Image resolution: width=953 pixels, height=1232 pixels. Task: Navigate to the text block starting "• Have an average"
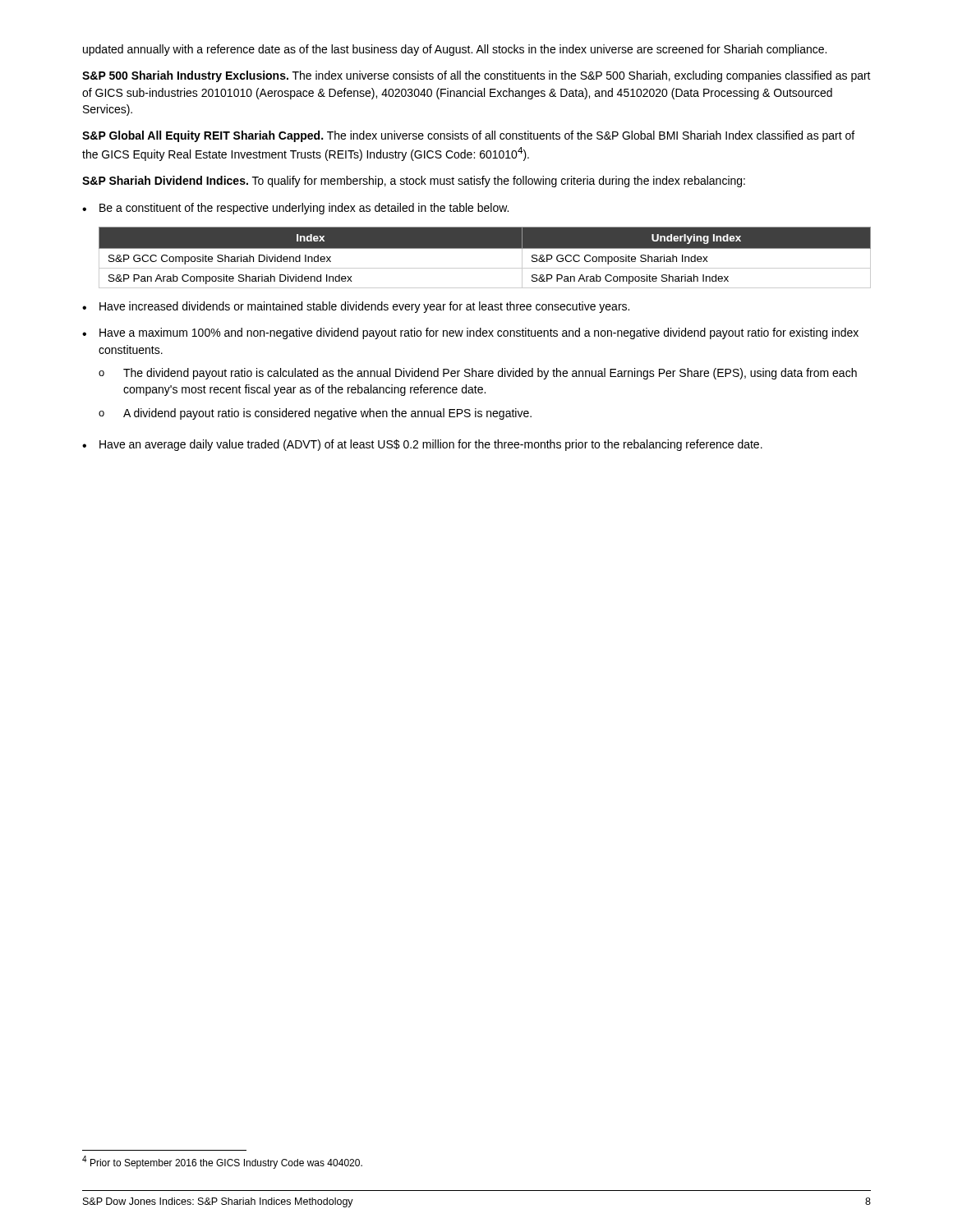point(476,445)
